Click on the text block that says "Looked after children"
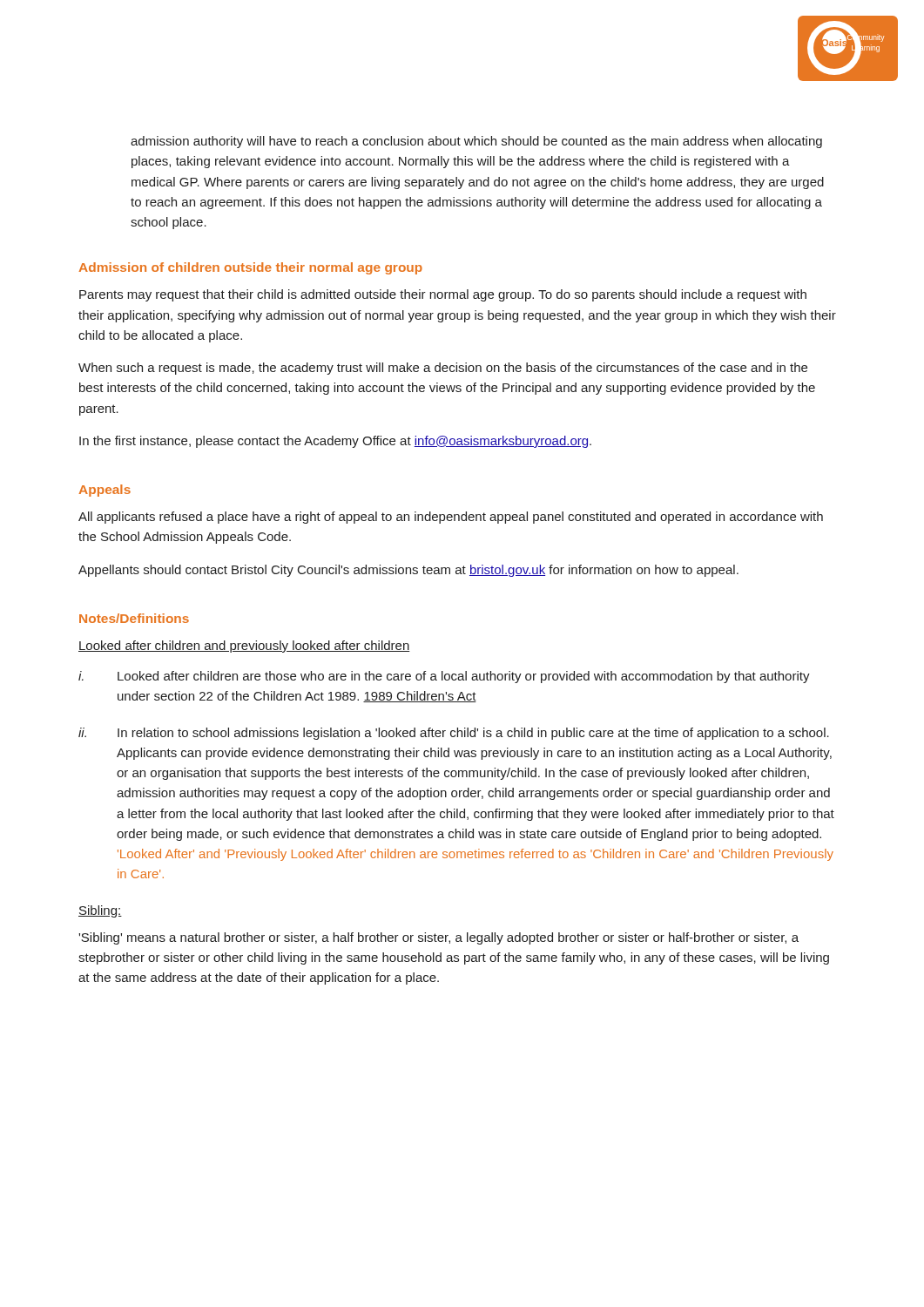 click(244, 645)
